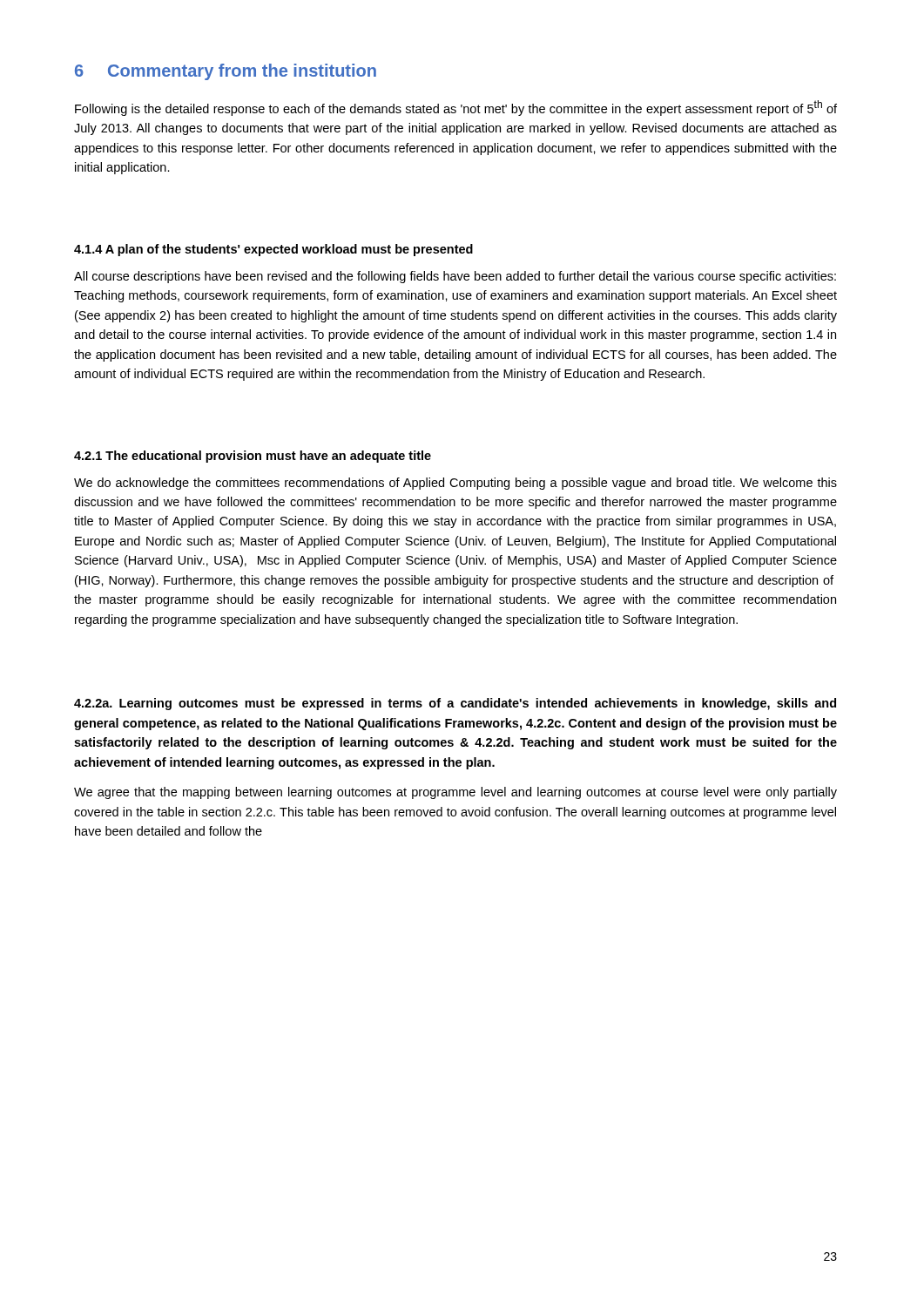Navigate to the text block starting "All course descriptions have"
Screen dimensions: 1307x924
point(455,325)
